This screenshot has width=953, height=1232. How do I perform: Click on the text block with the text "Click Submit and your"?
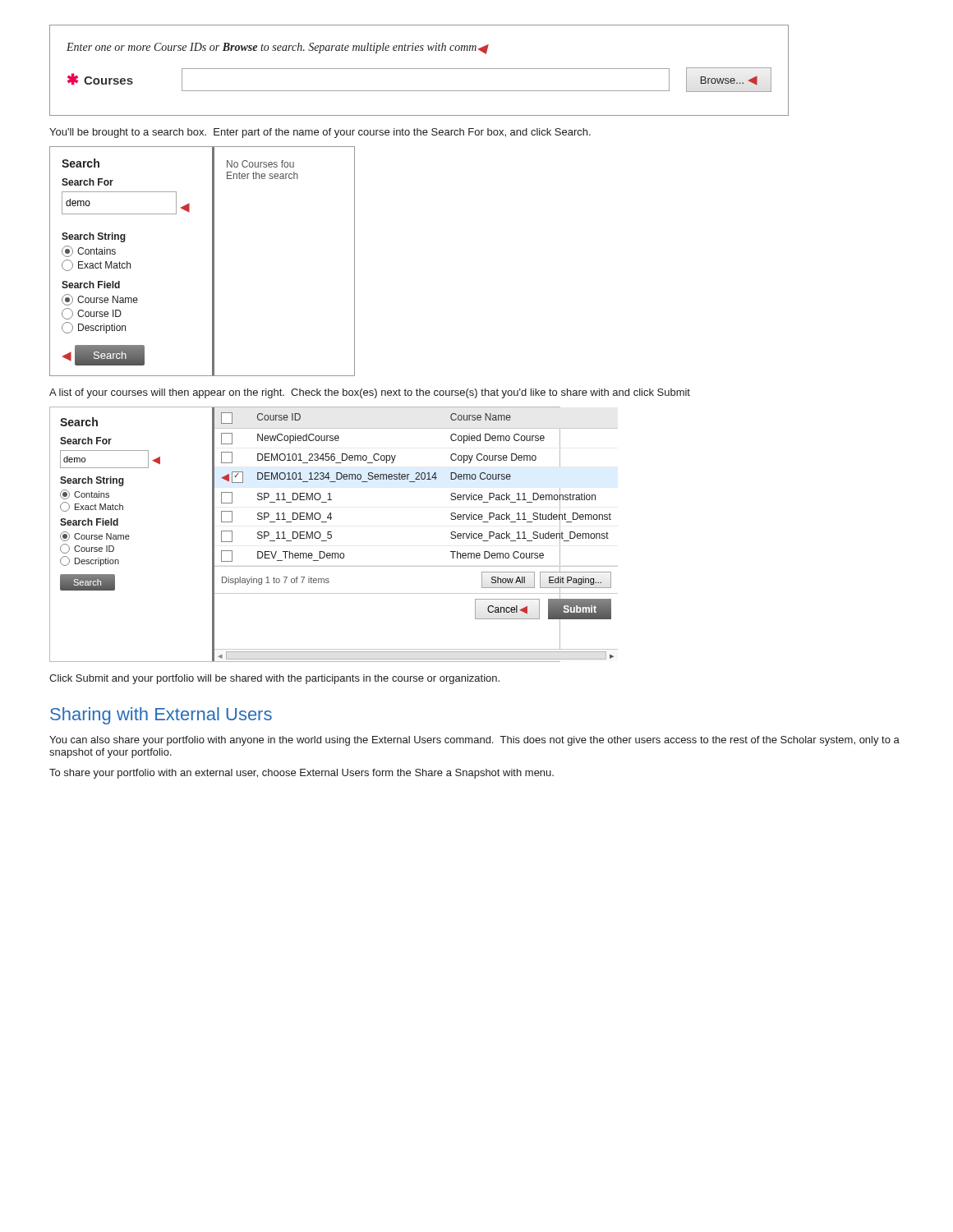pos(275,678)
